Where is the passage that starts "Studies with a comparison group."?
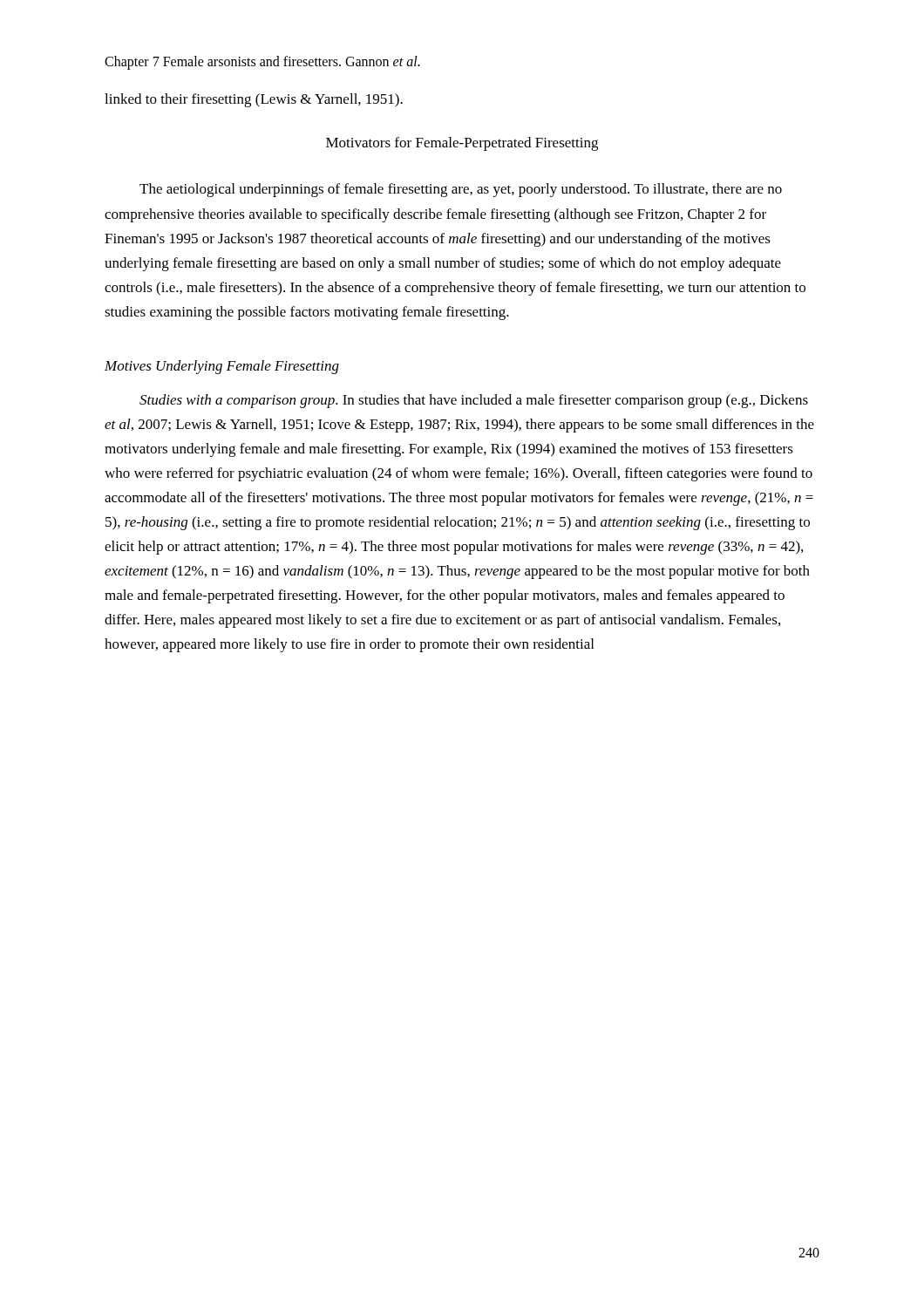The height and width of the screenshot is (1308, 924). point(462,522)
